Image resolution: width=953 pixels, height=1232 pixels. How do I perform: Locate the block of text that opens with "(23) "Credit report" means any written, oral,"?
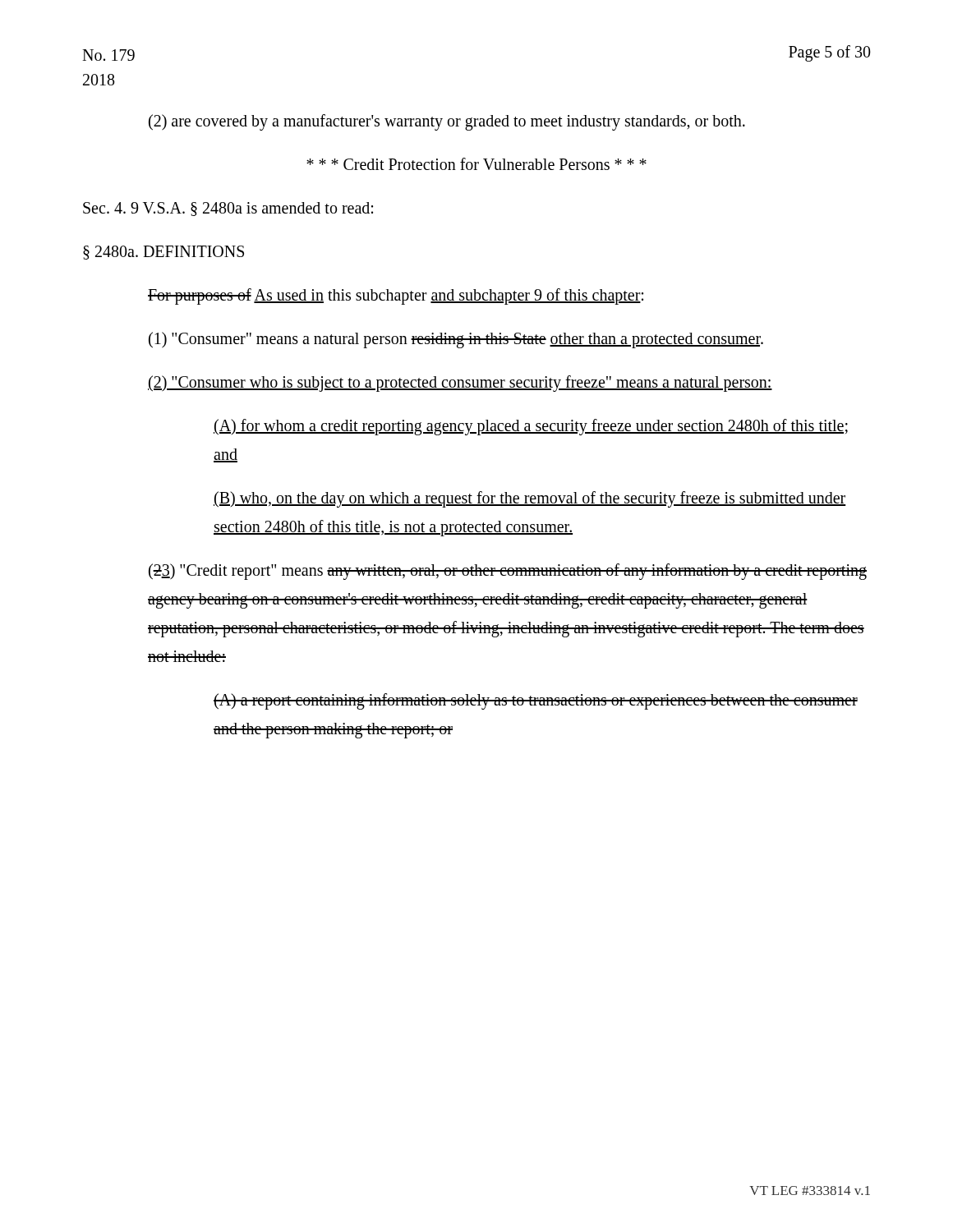tap(507, 613)
